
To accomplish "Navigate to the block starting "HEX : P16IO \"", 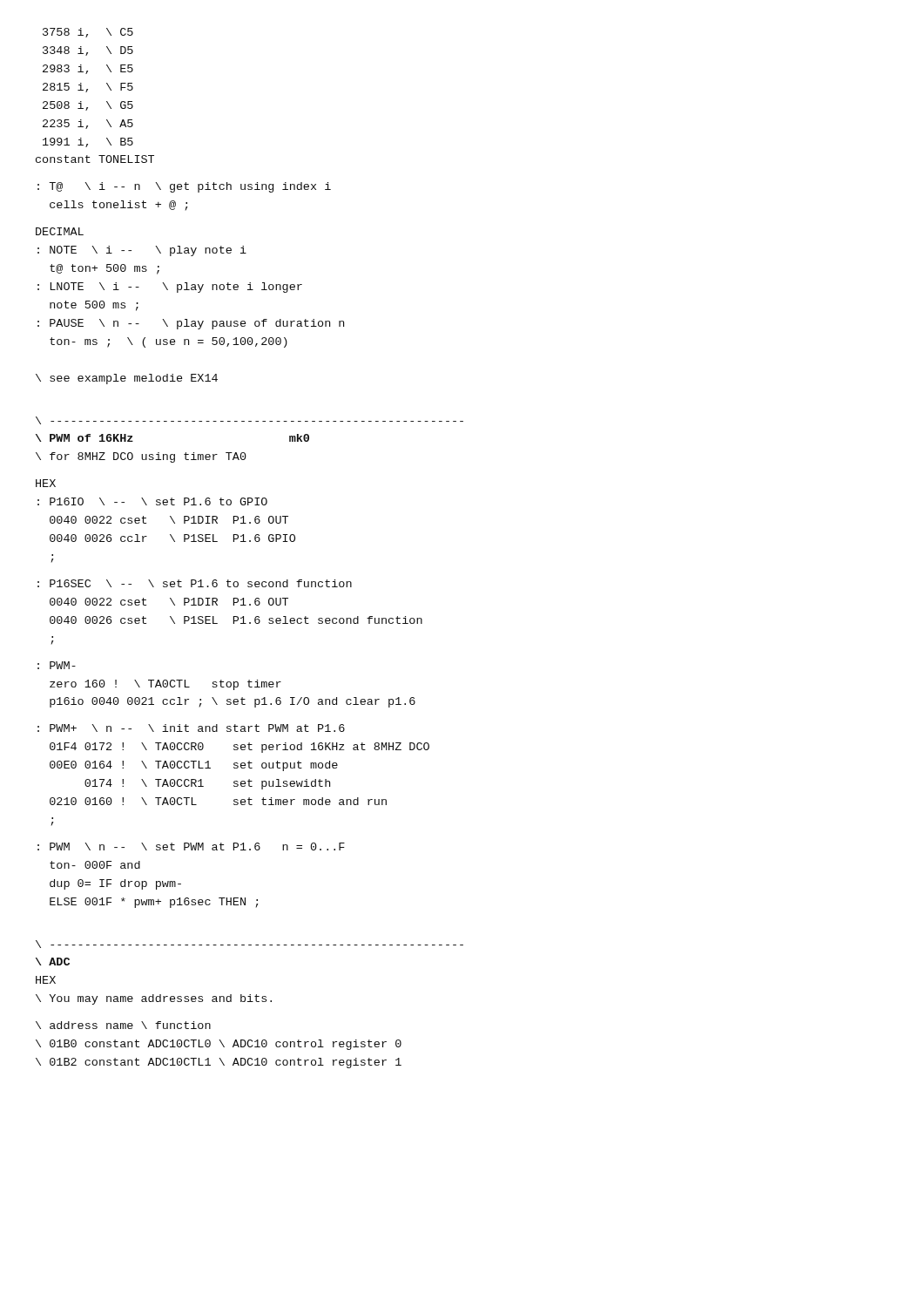I will coord(165,521).
